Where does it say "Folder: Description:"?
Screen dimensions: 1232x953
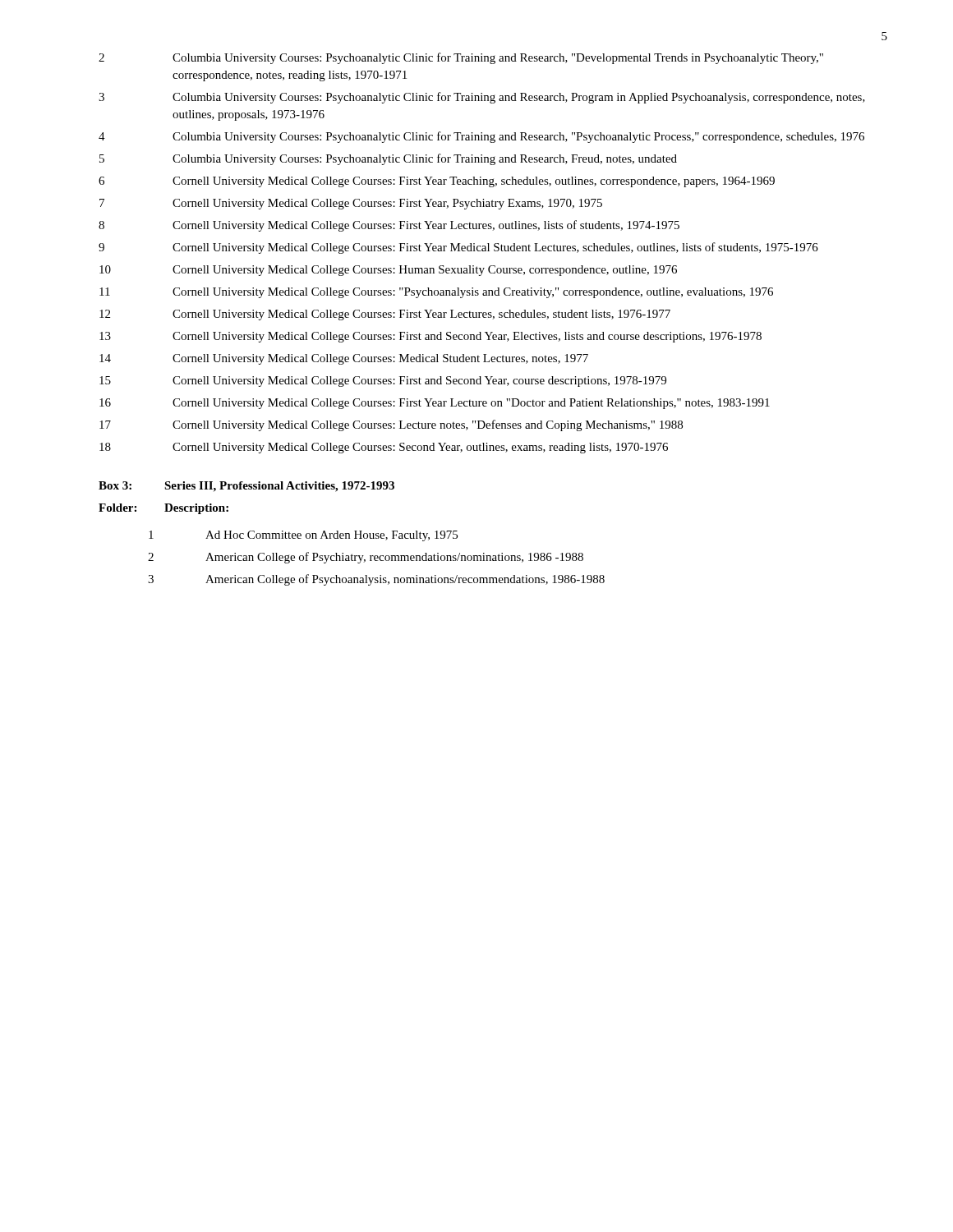163,509
